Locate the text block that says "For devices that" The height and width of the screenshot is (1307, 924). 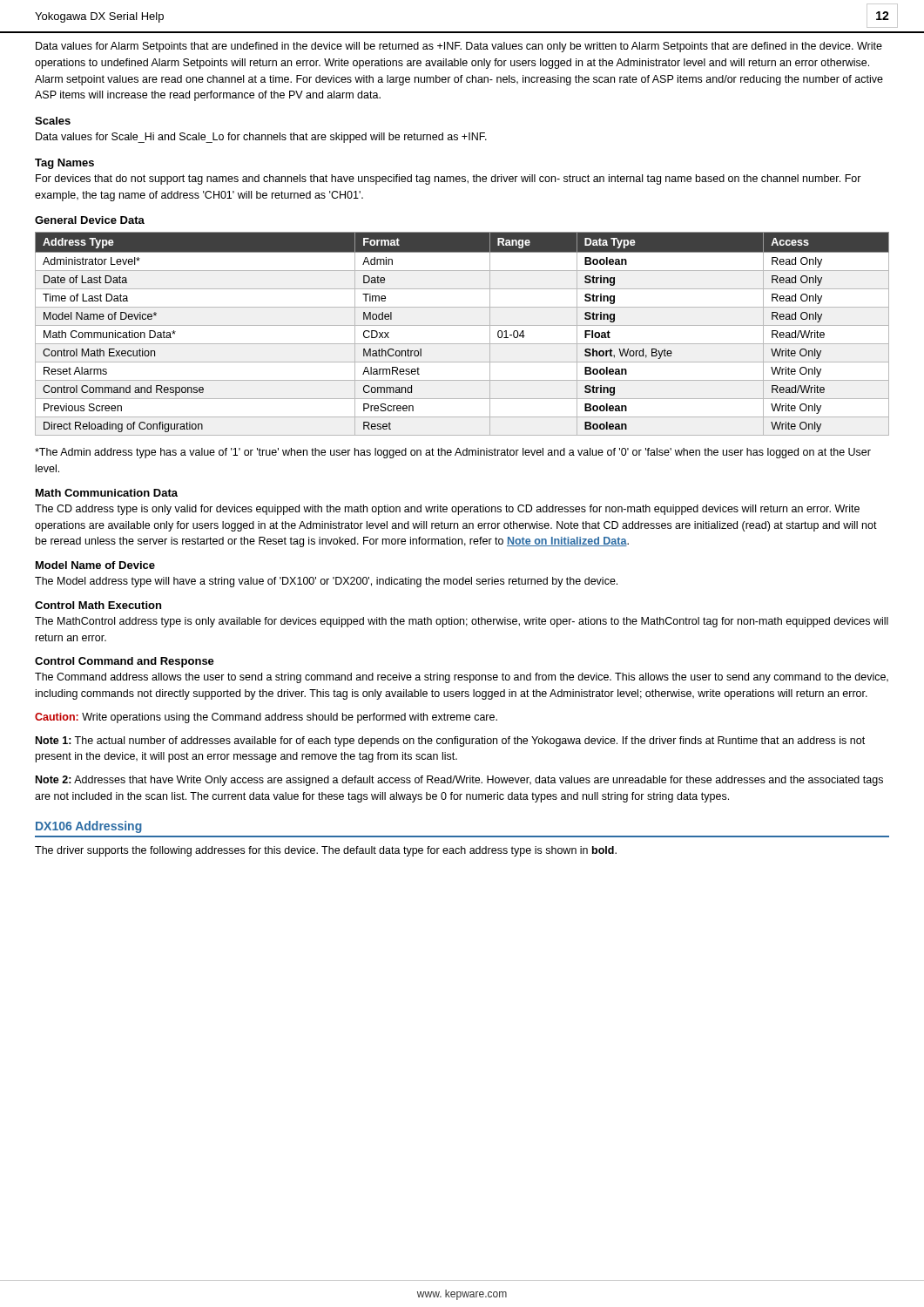448,187
